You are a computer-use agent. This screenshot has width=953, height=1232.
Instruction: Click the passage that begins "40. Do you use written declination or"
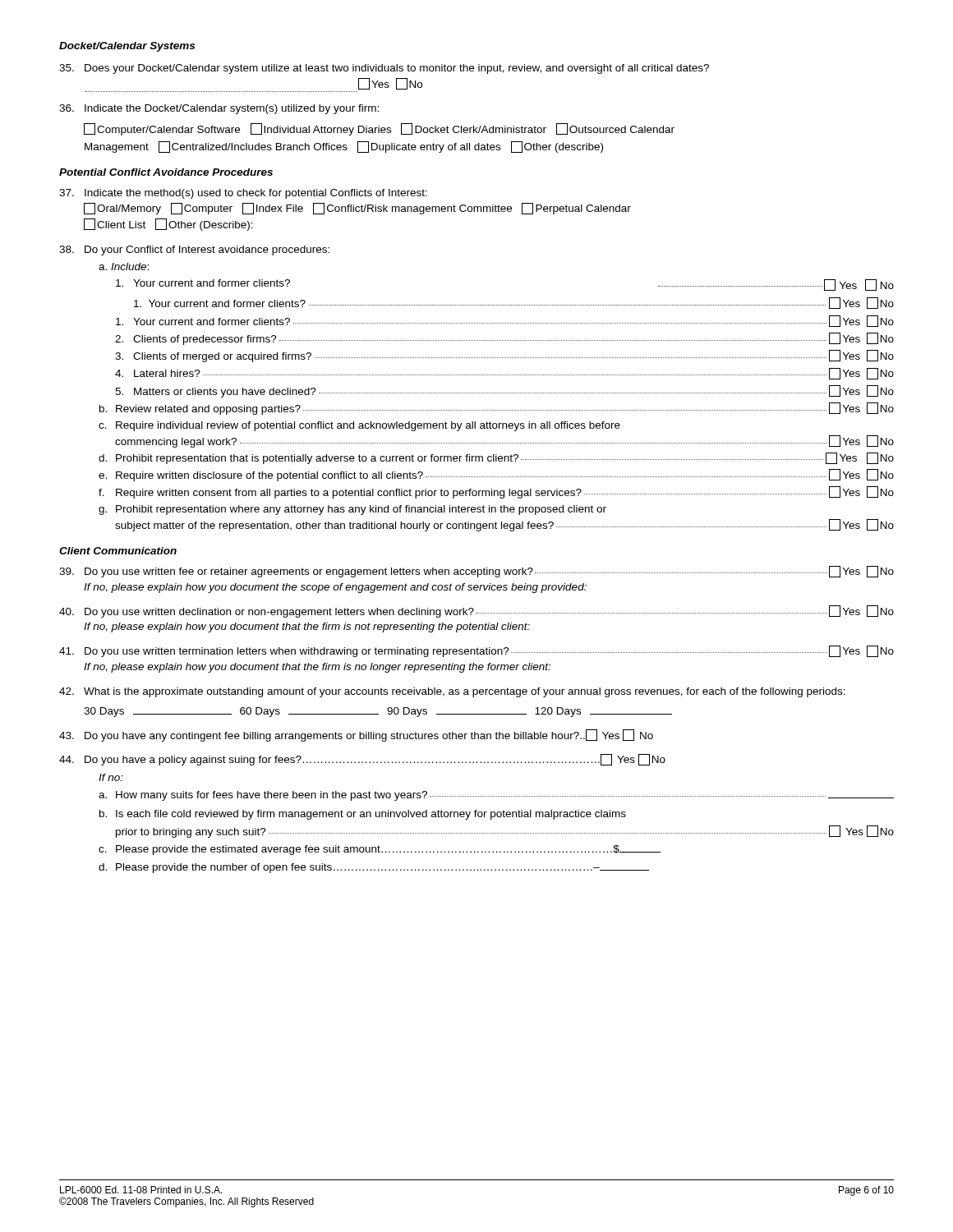point(476,619)
